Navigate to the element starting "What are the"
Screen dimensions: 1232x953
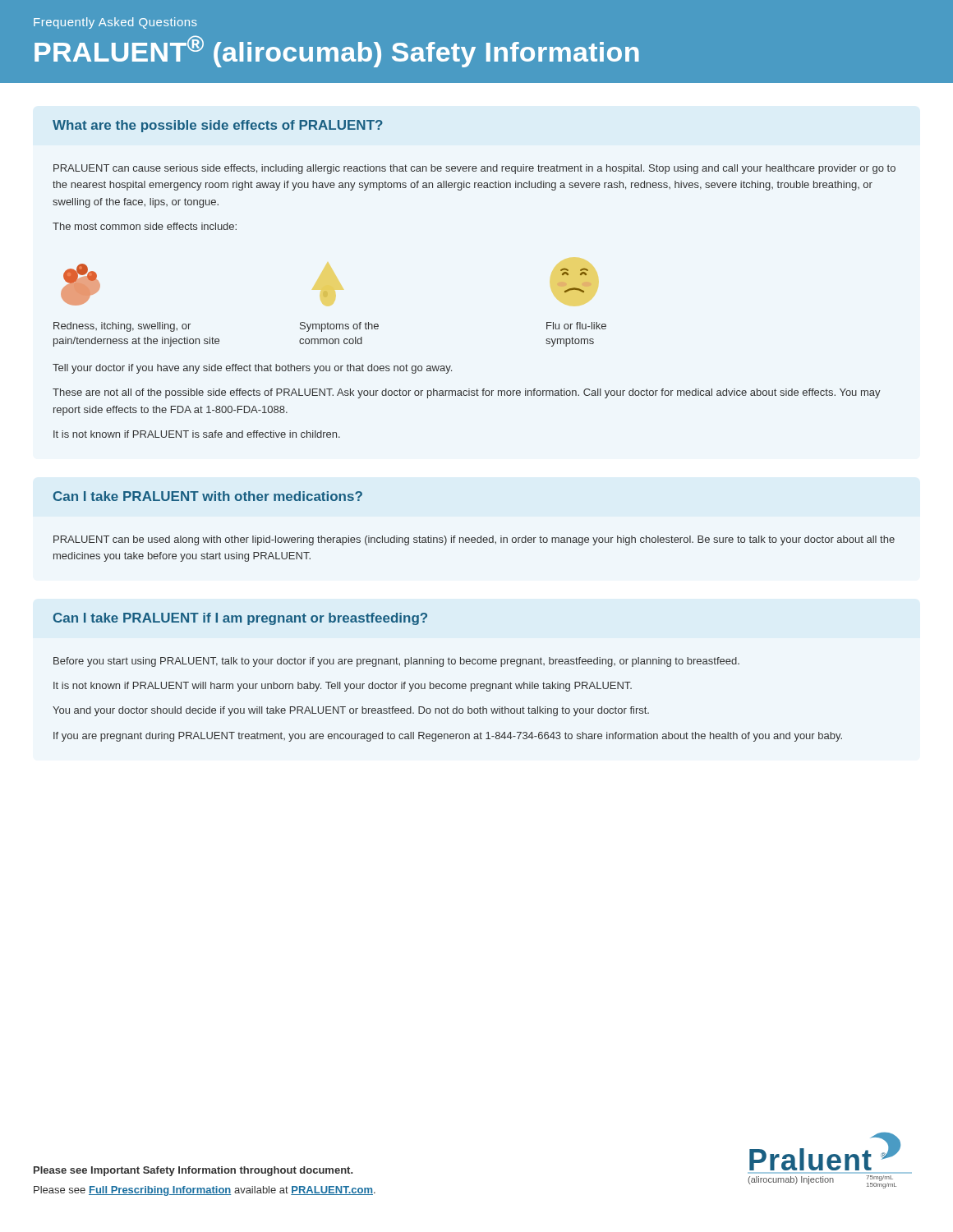(x=218, y=126)
